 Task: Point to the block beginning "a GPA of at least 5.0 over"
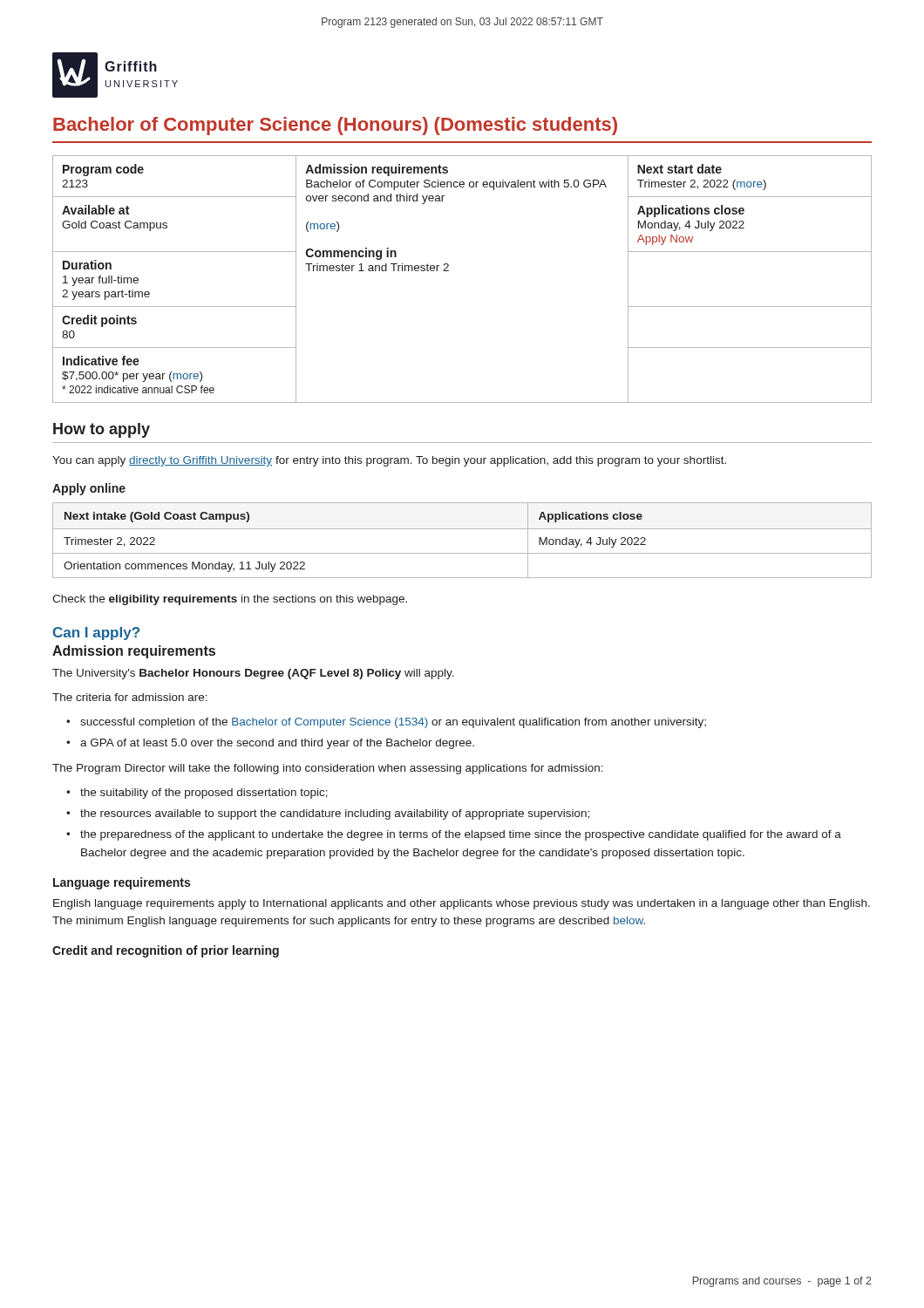click(278, 743)
